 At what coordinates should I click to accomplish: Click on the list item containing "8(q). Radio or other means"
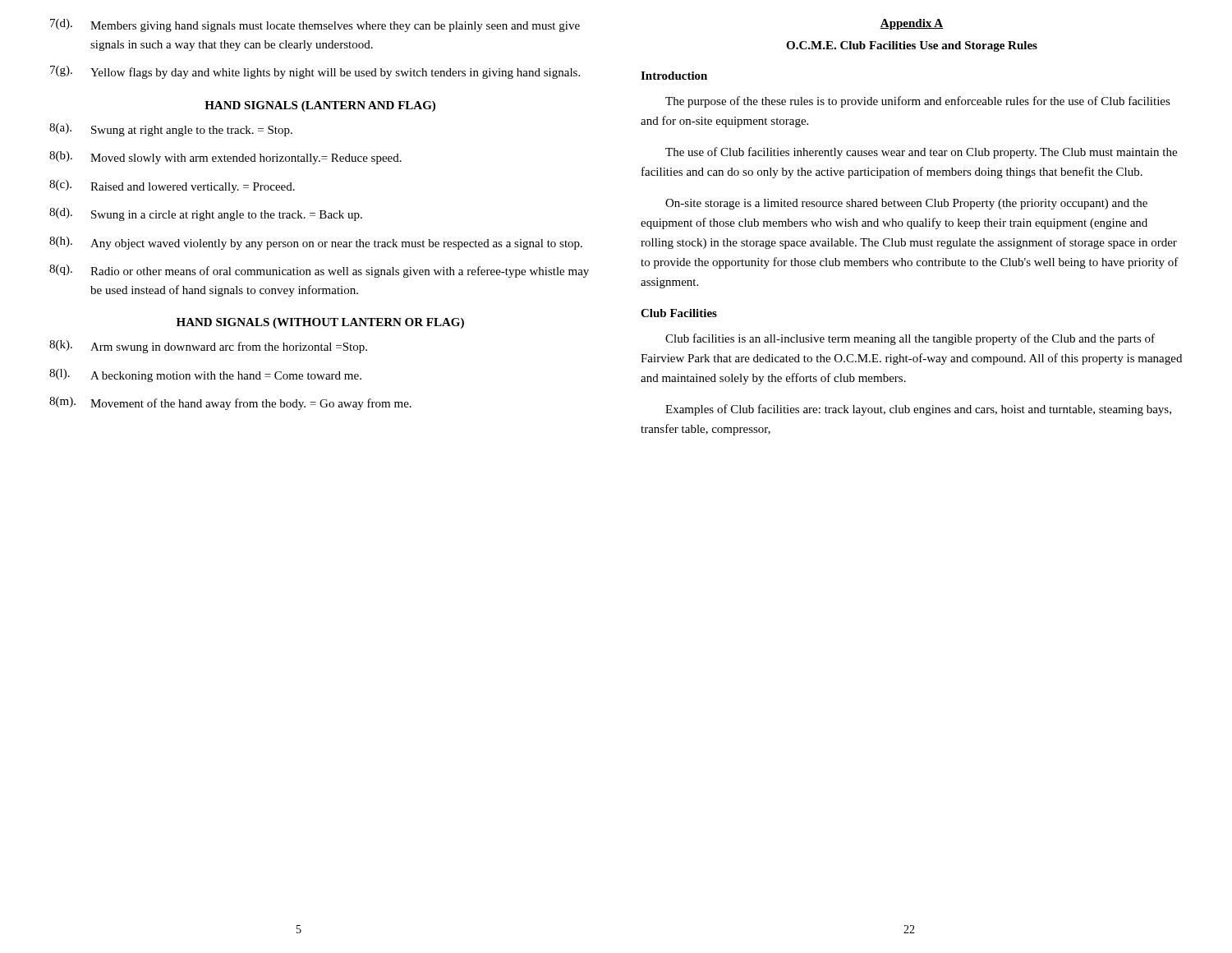(x=320, y=281)
